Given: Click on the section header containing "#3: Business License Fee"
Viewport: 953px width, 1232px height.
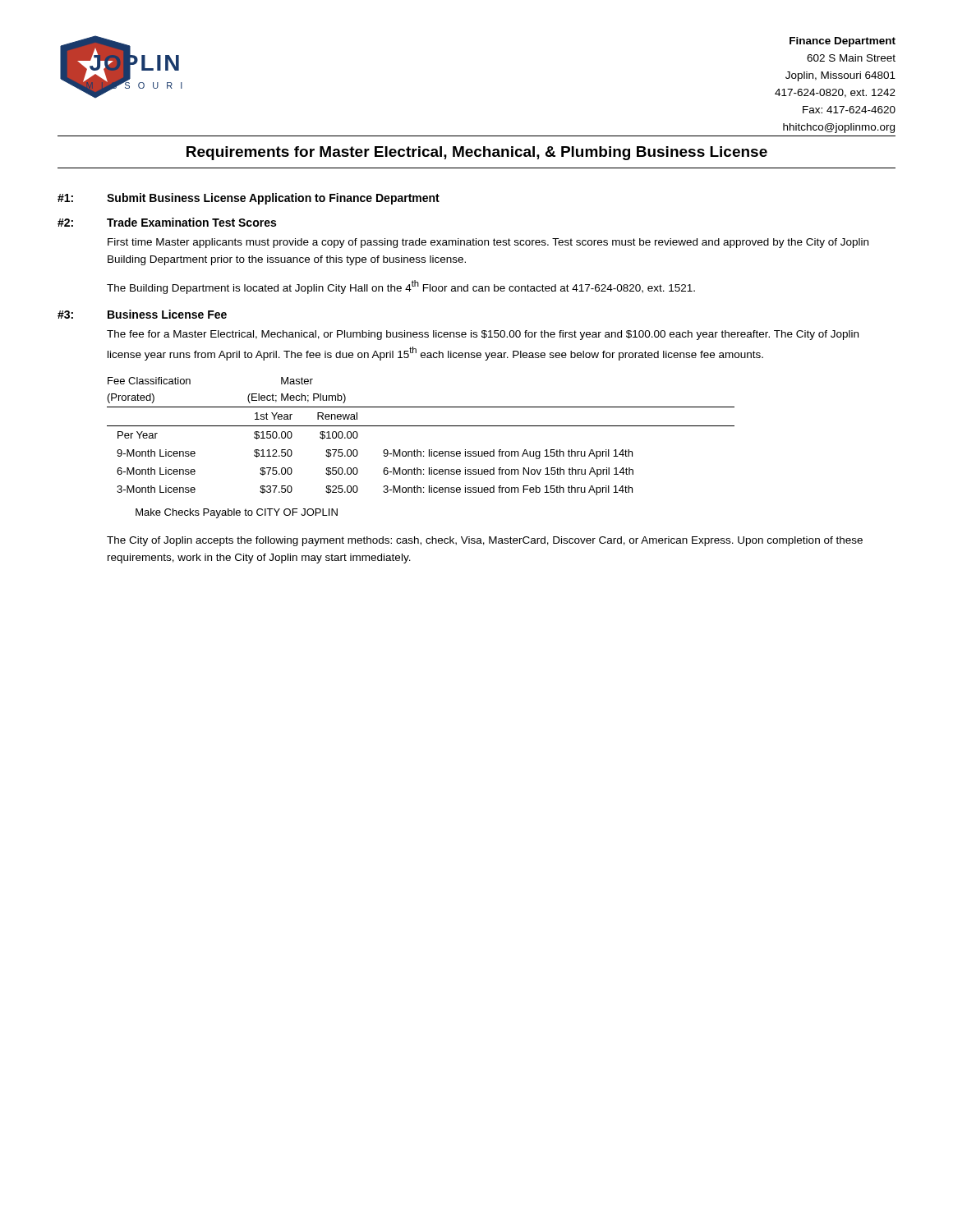Looking at the screenshot, I should (x=142, y=315).
